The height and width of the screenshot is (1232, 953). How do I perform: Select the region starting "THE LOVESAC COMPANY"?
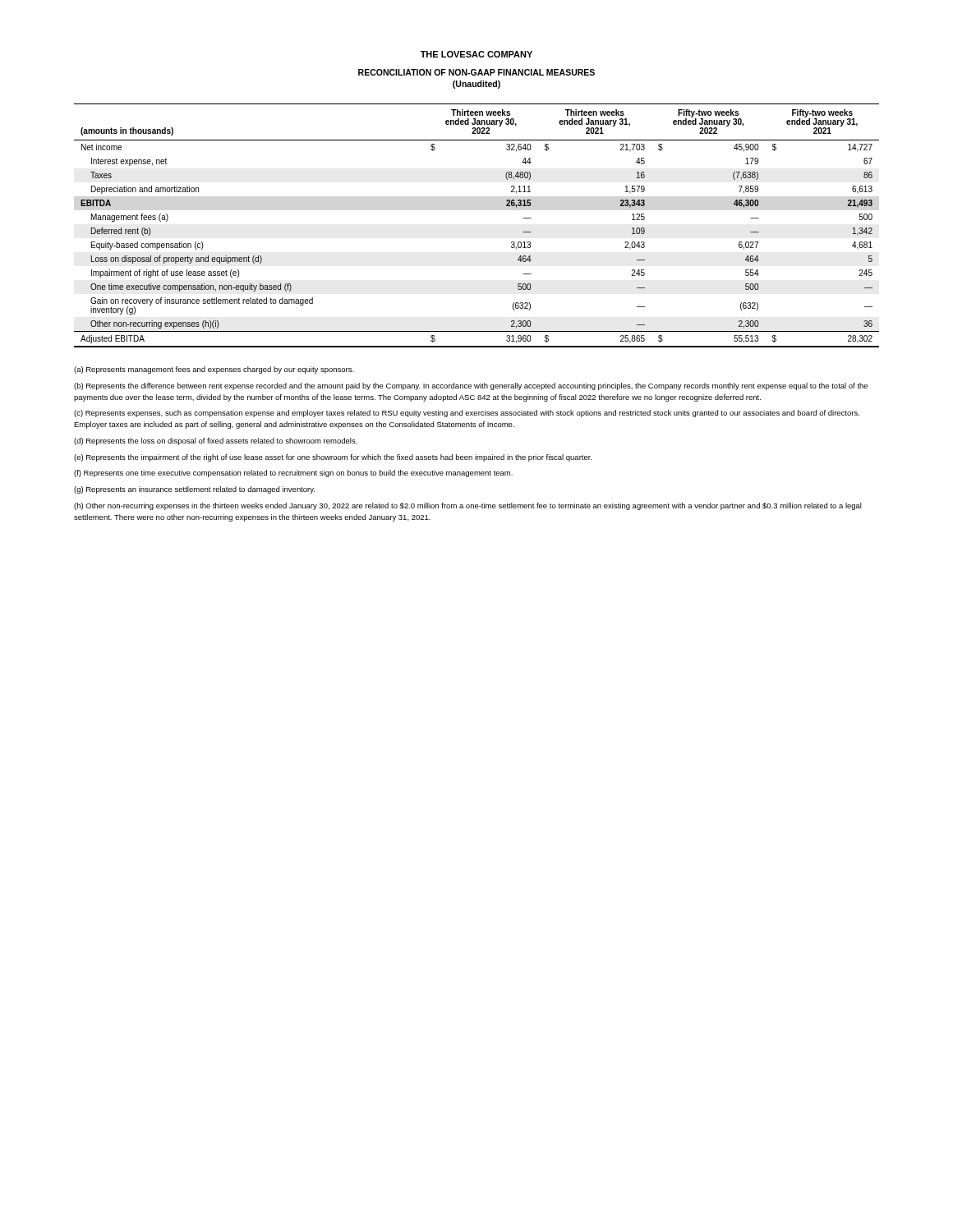476,54
